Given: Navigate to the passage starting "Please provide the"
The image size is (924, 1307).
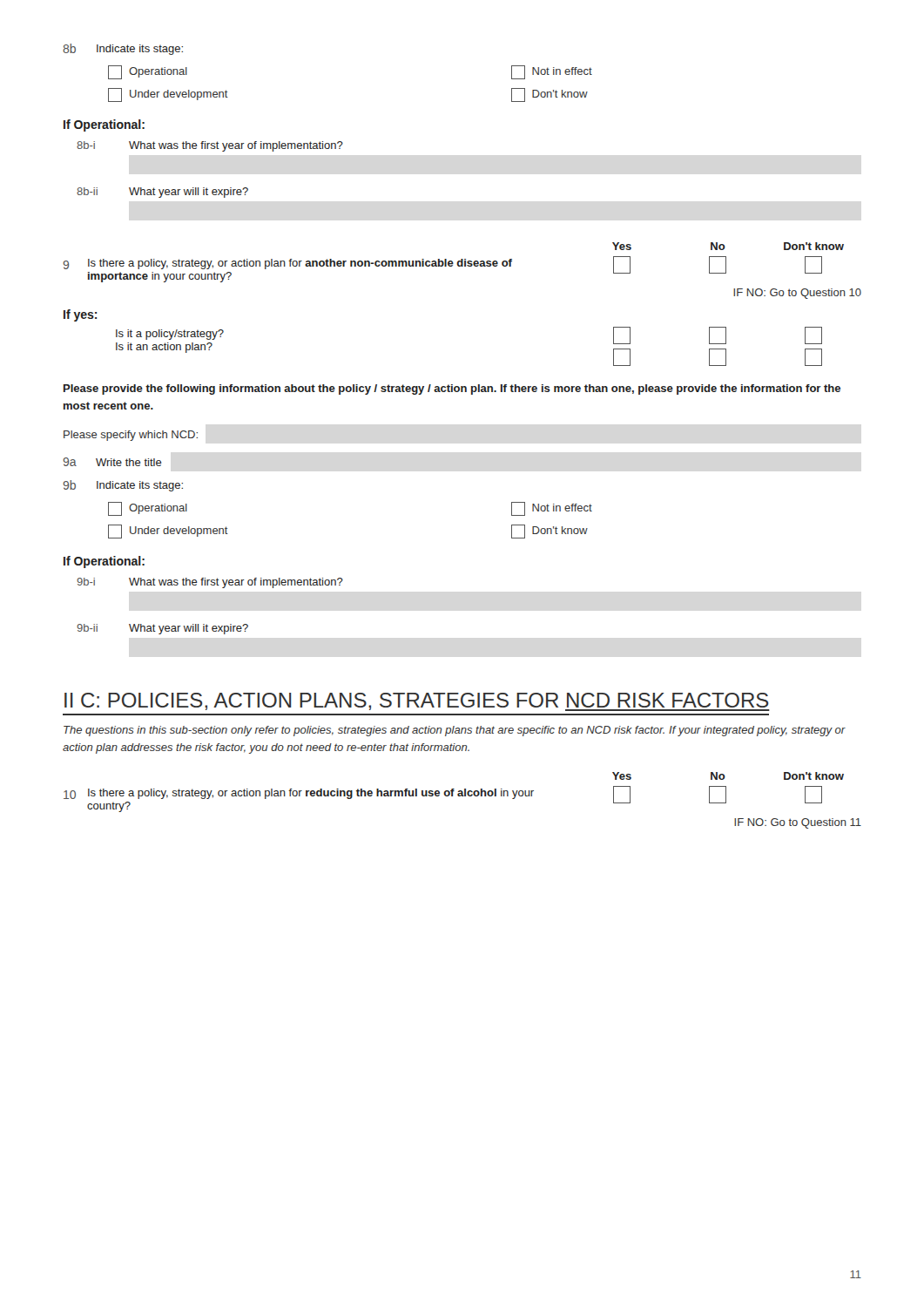Looking at the screenshot, I should tap(452, 397).
